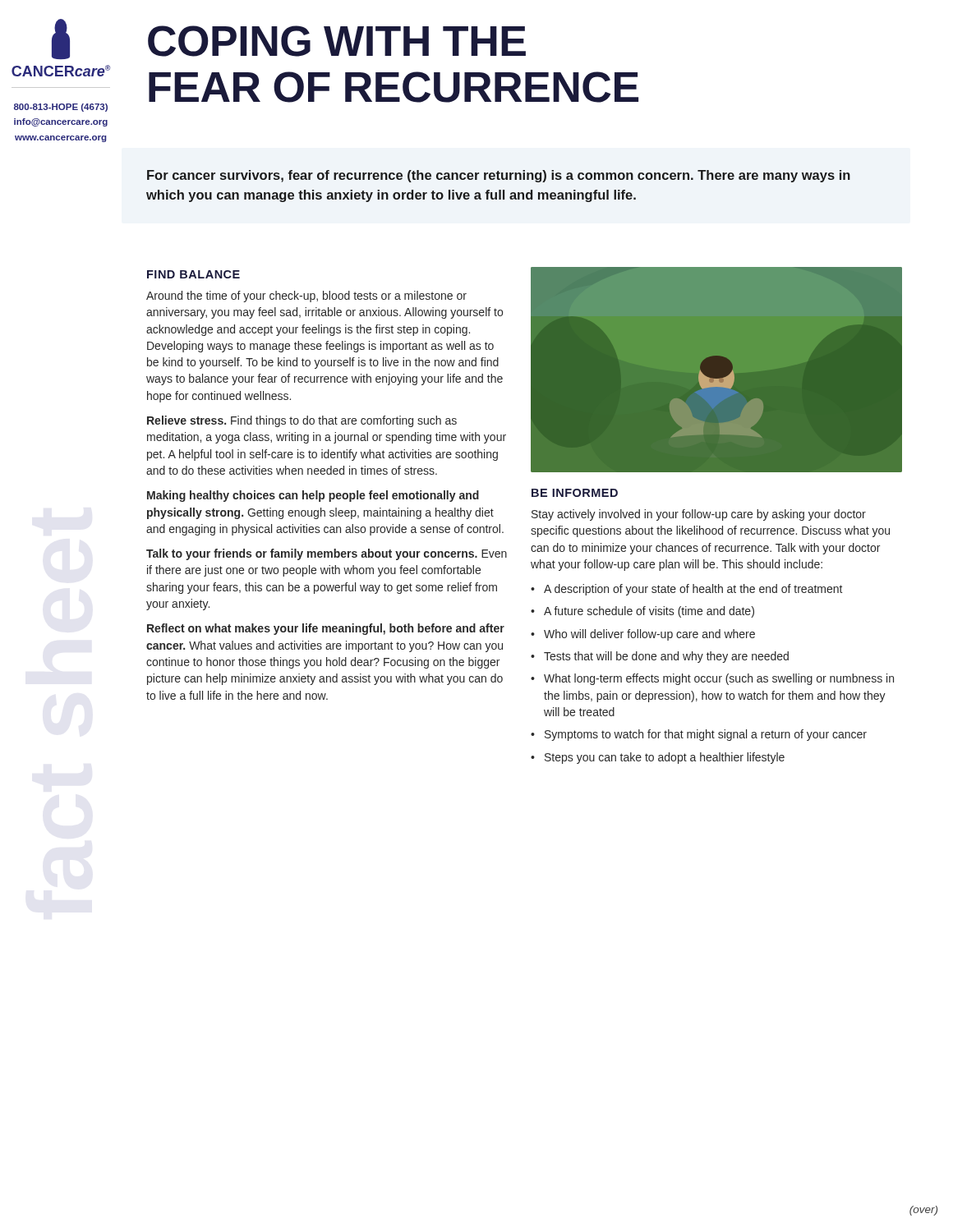Where is the passage that starts "For cancer survivors, fear of"?
This screenshot has height=1232, width=953.
point(516,186)
